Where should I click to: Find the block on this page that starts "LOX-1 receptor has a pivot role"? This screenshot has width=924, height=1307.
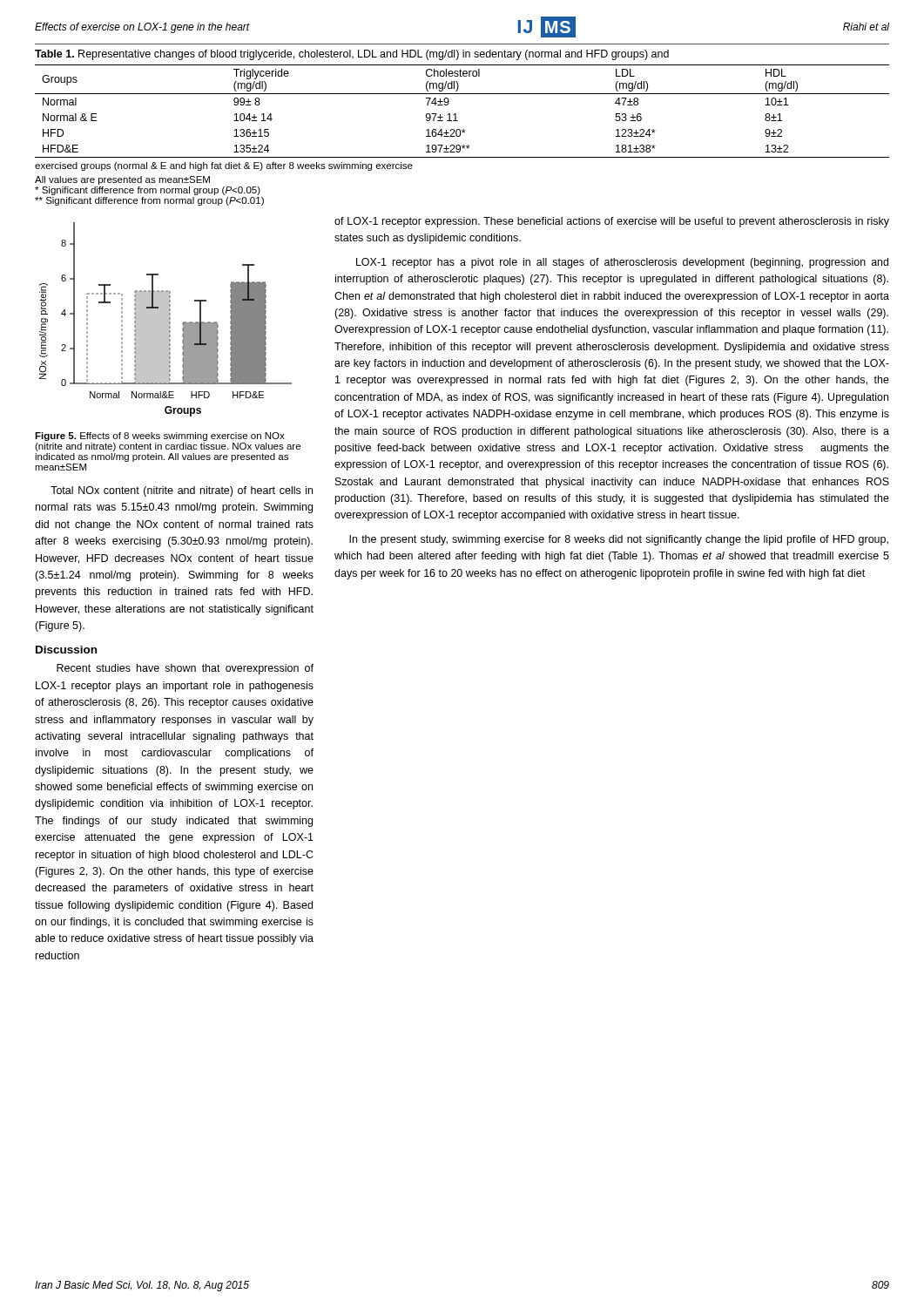(x=612, y=389)
